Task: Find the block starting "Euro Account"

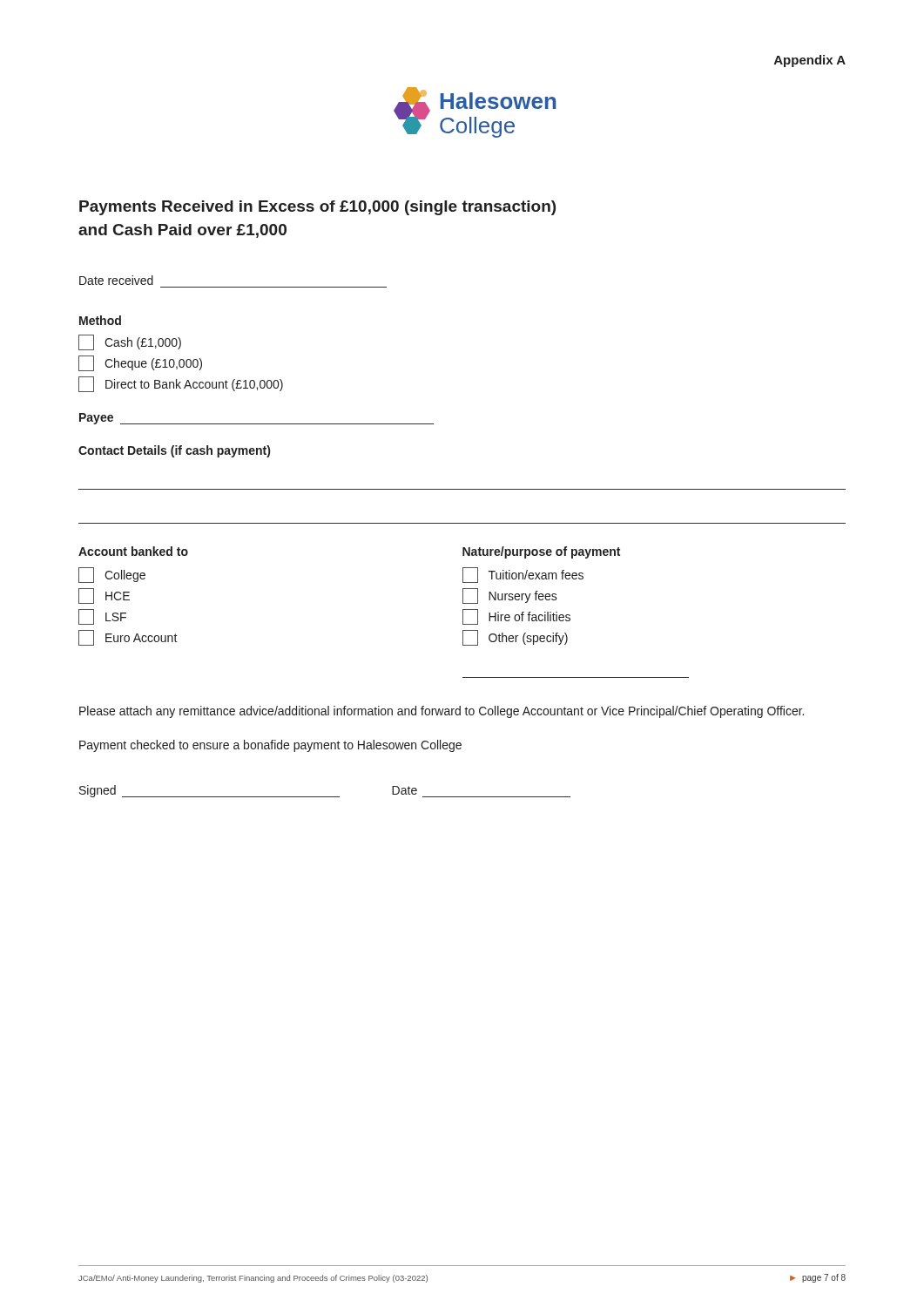Action: click(128, 638)
